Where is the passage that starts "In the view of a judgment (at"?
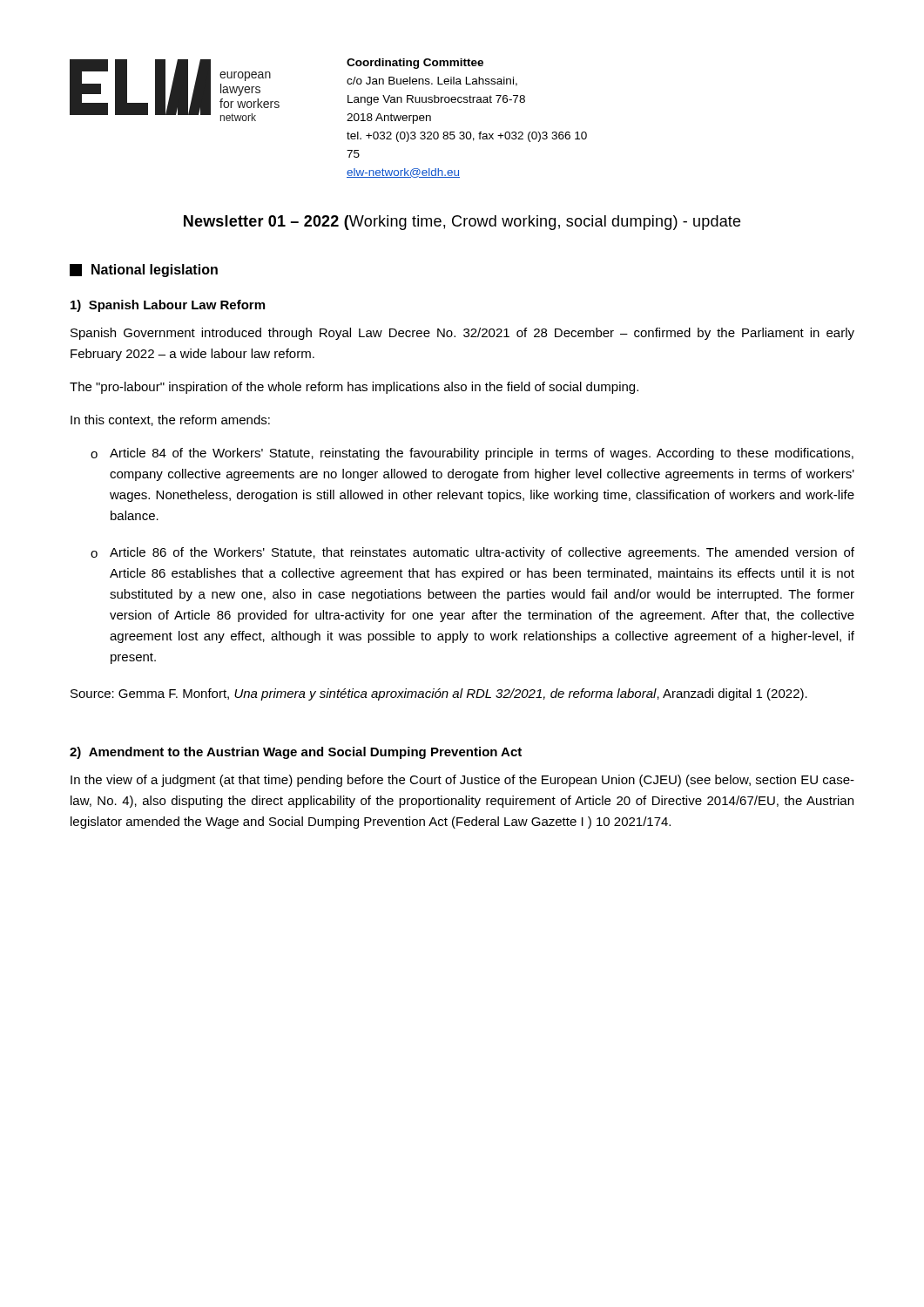Viewport: 924px width, 1307px height. pyautogui.click(x=462, y=801)
